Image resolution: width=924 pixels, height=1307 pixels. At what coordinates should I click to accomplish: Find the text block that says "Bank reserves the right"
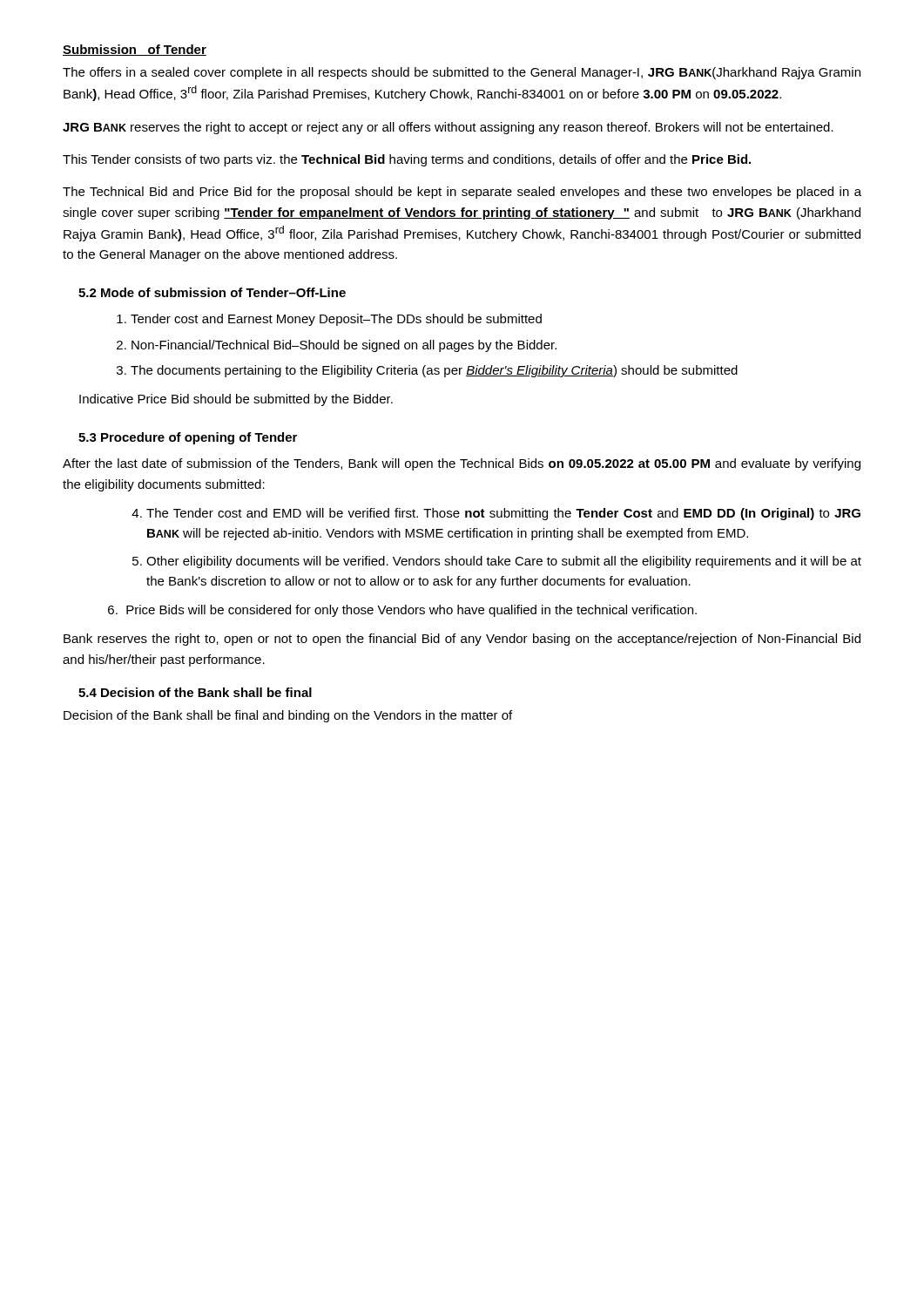tap(462, 649)
